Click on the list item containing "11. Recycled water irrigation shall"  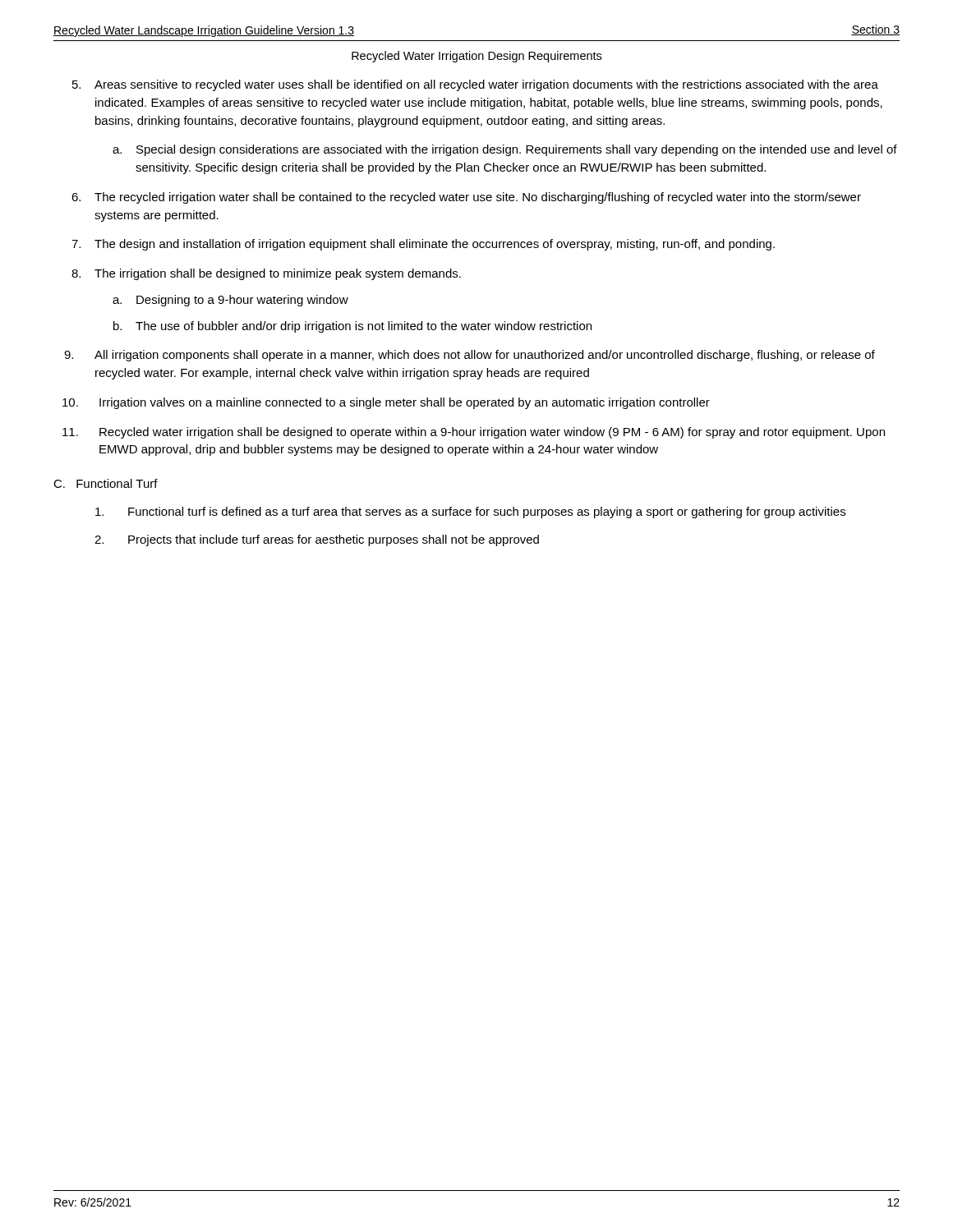pyautogui.click(x=474, y=439)
